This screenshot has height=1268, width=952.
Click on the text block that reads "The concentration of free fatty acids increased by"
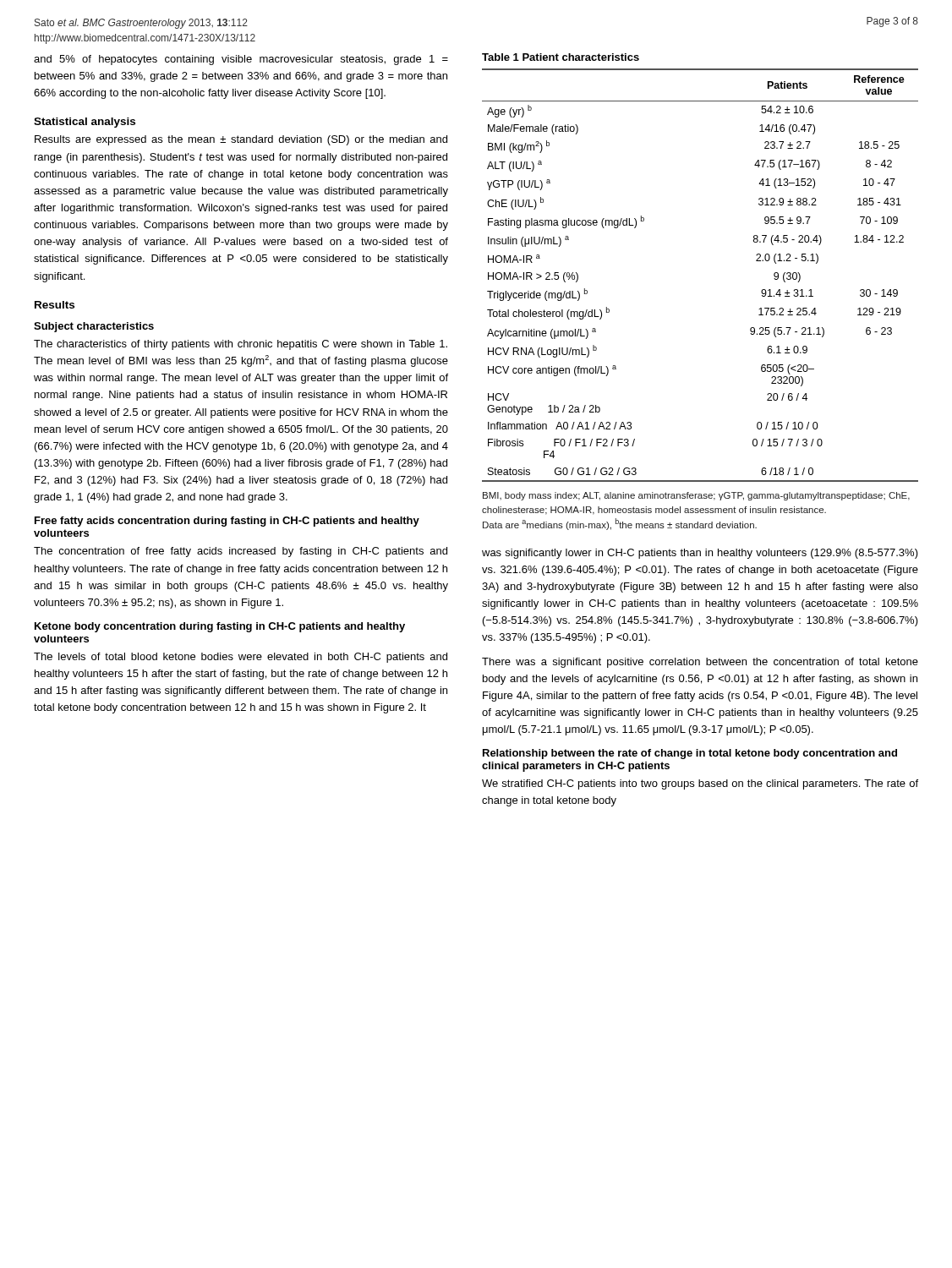(x=241, y=577)
